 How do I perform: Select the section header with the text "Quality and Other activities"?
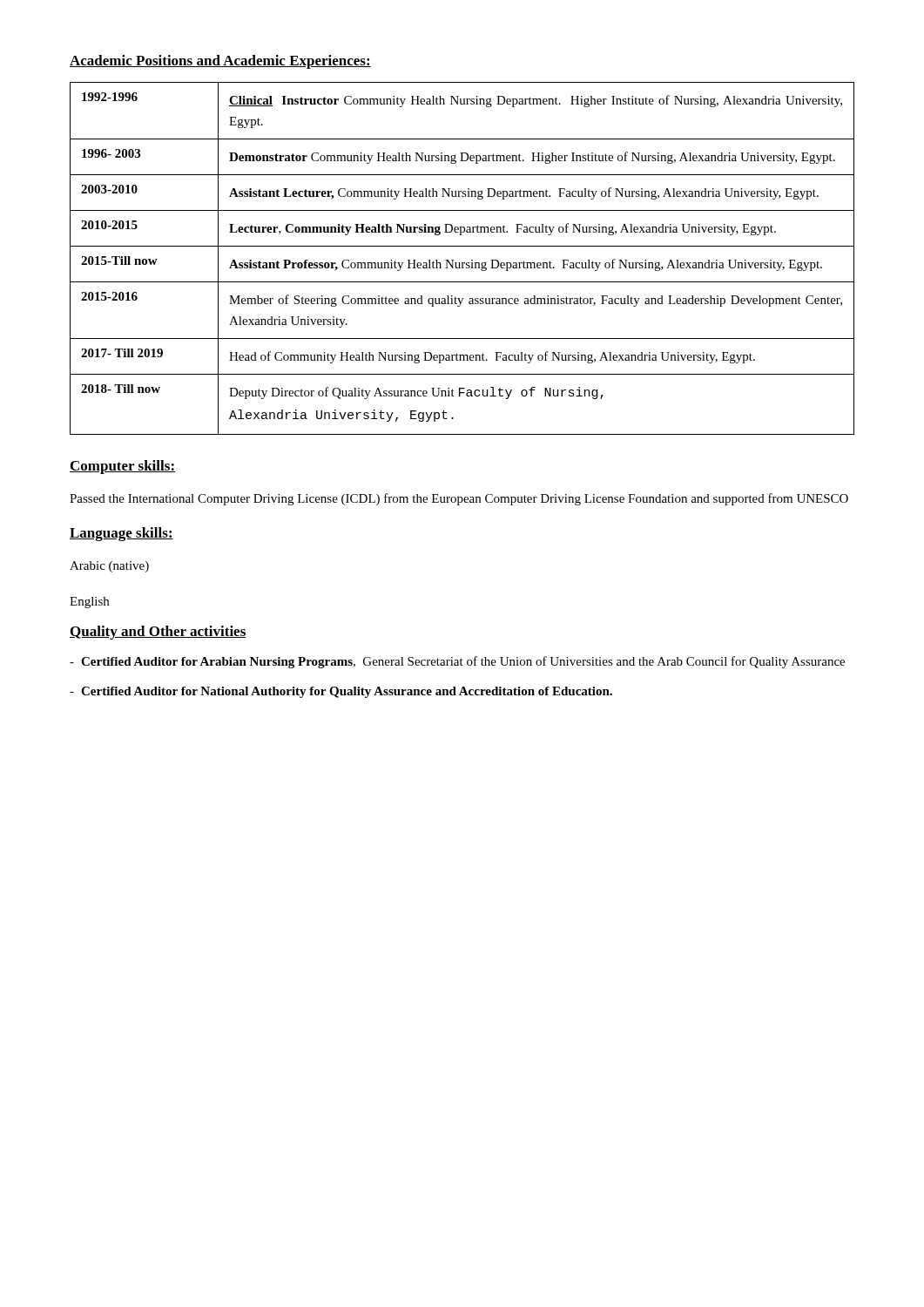pos(158,631)
